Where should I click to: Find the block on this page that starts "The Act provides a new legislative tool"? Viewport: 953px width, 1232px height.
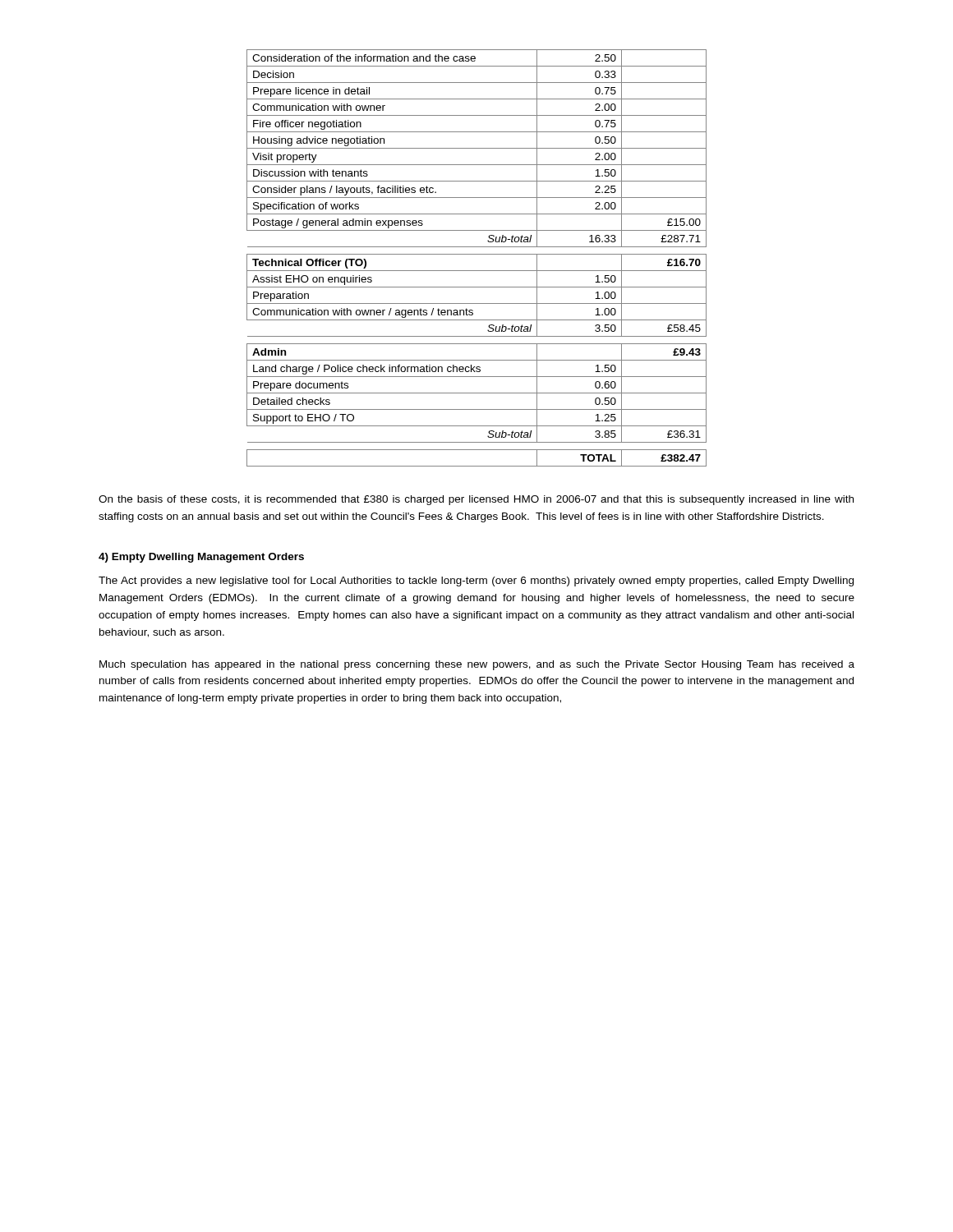point(476,606)
